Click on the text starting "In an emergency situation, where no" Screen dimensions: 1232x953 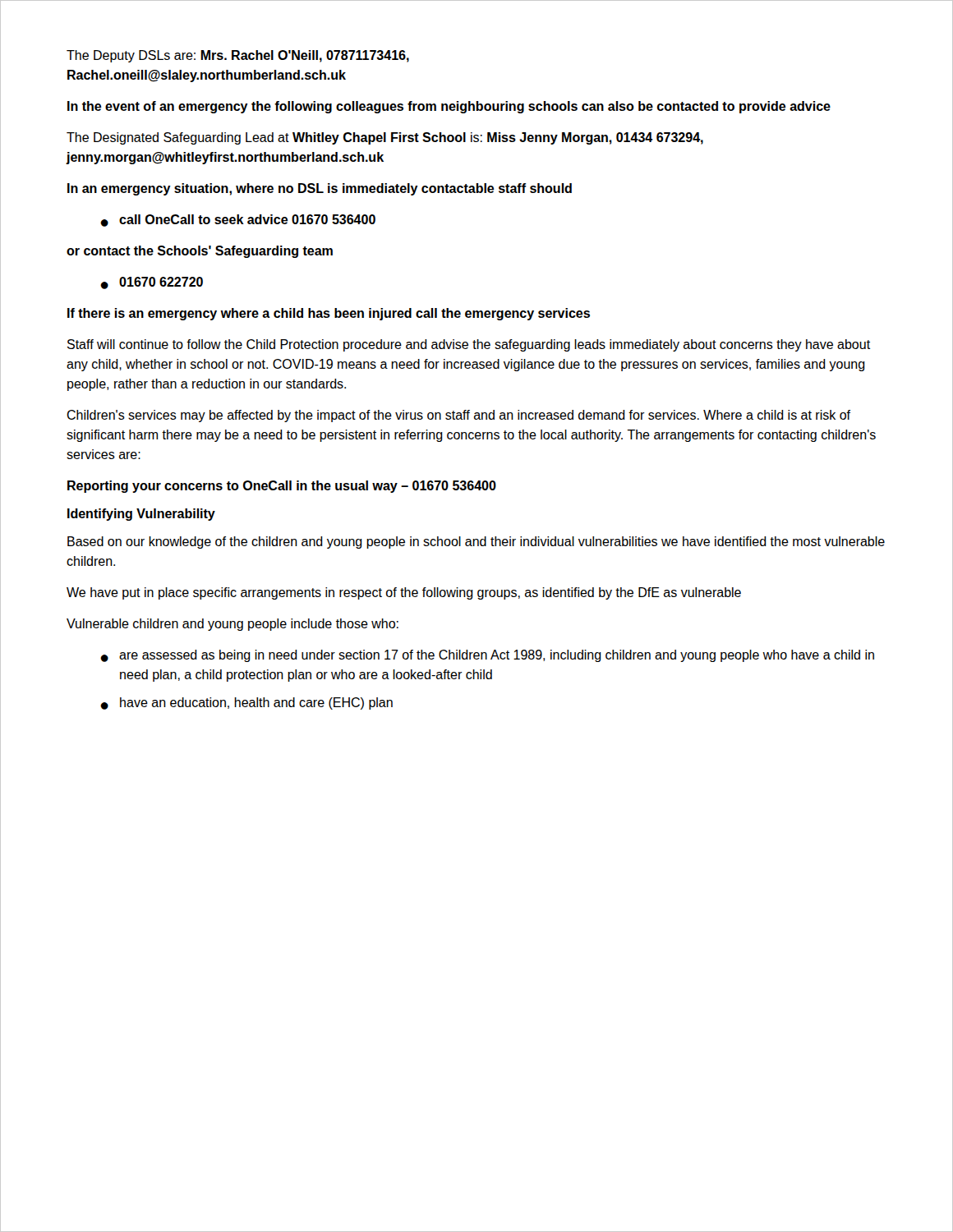coord(319,188)
